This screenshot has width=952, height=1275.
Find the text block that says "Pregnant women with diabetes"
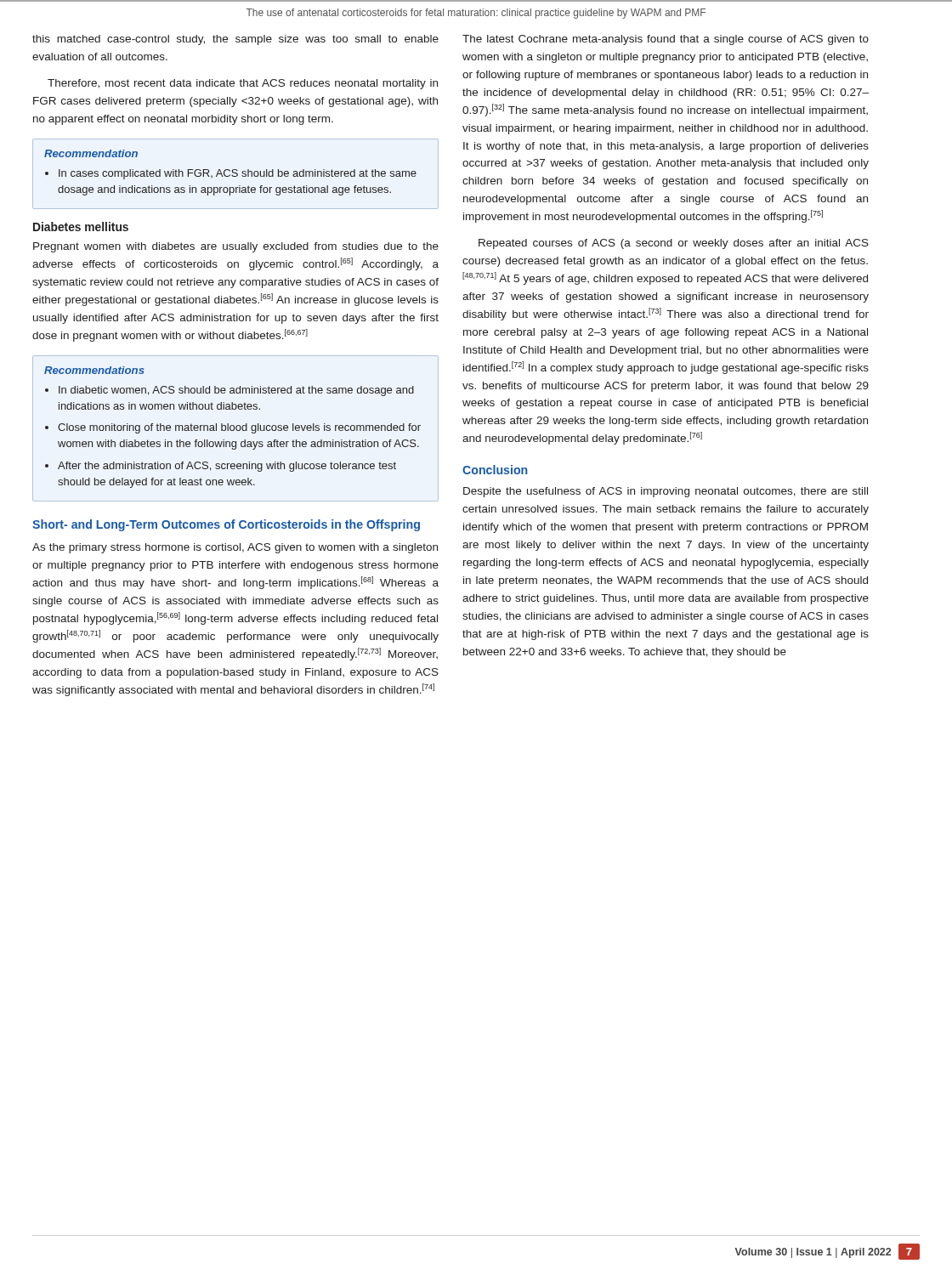(235, 291)
